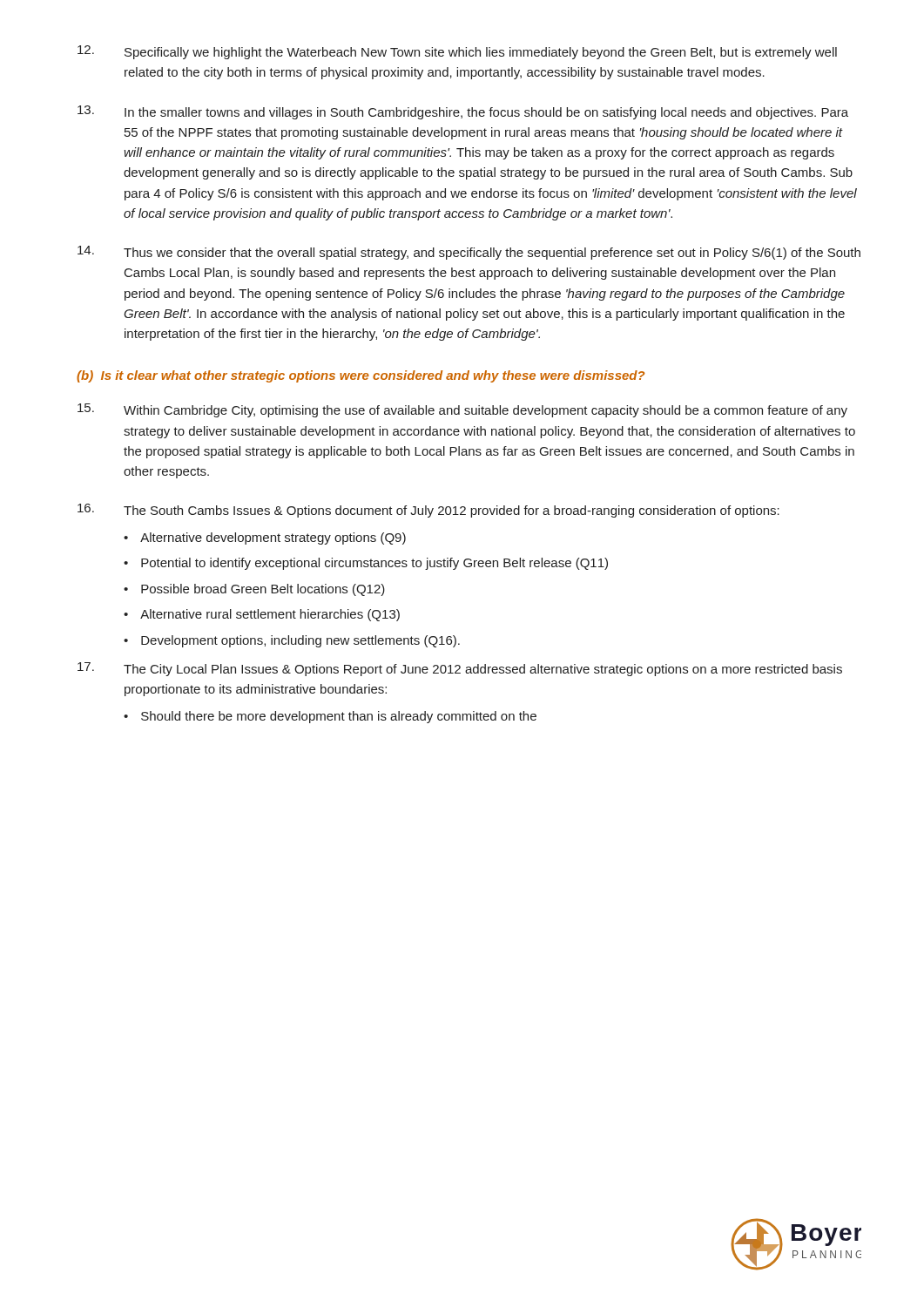Find the logo
The height and width of the screenshot is (1307, 924).
796,1244
